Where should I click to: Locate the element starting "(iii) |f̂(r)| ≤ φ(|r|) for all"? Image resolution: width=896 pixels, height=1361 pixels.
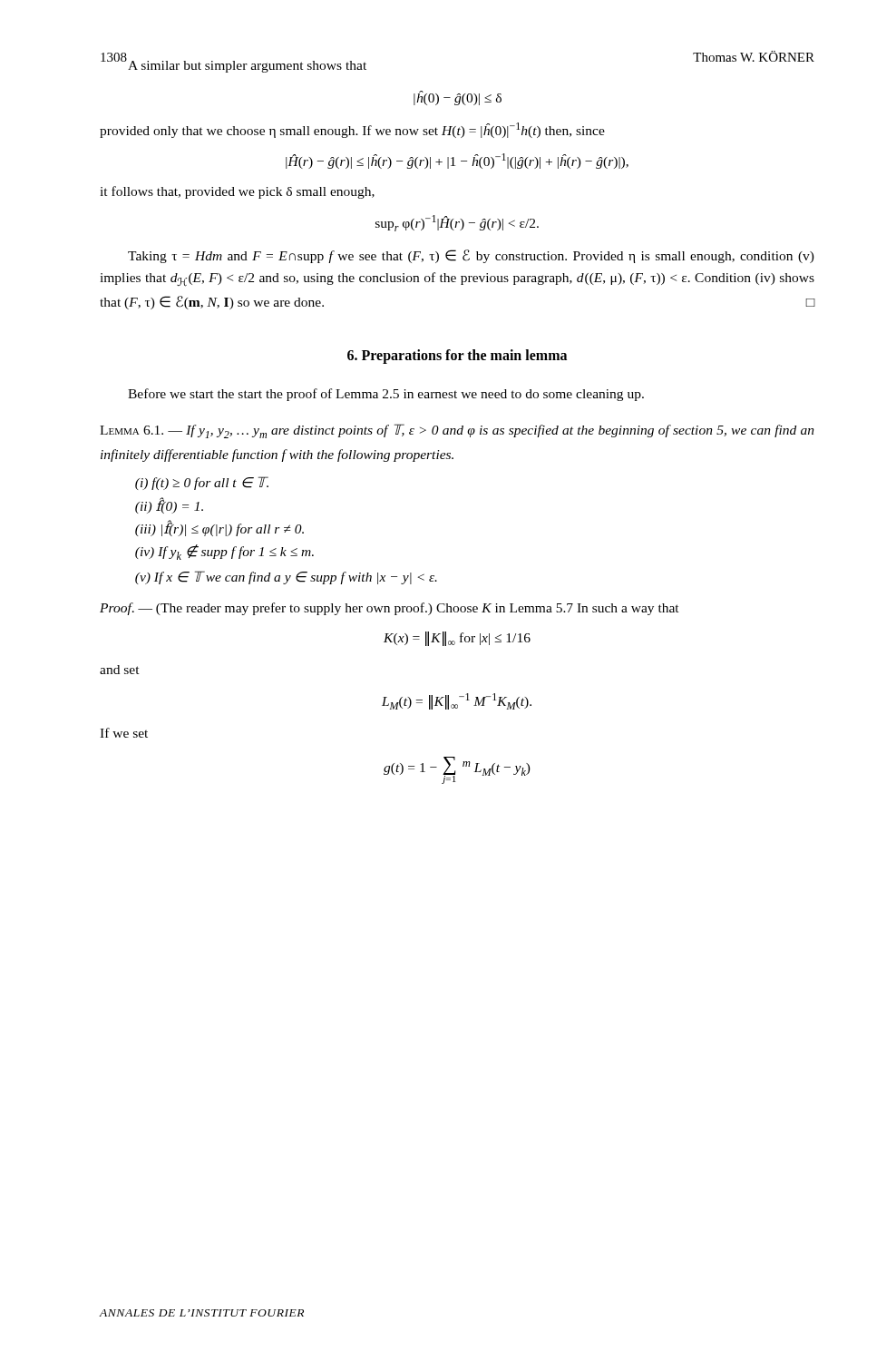click(220, 528)
